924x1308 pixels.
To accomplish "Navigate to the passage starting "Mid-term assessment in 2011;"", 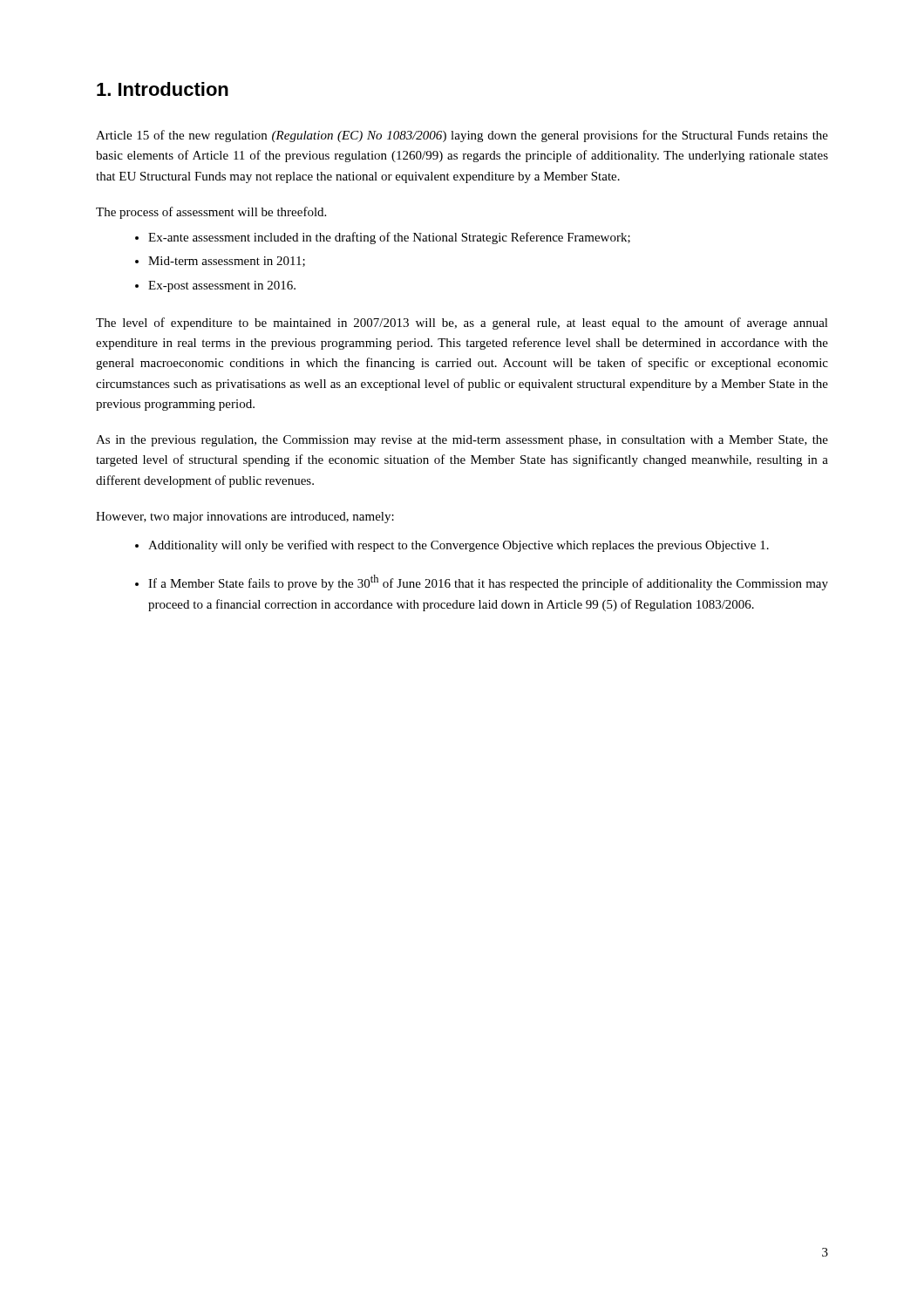I will pyautogui.click(x=227, y=261).
